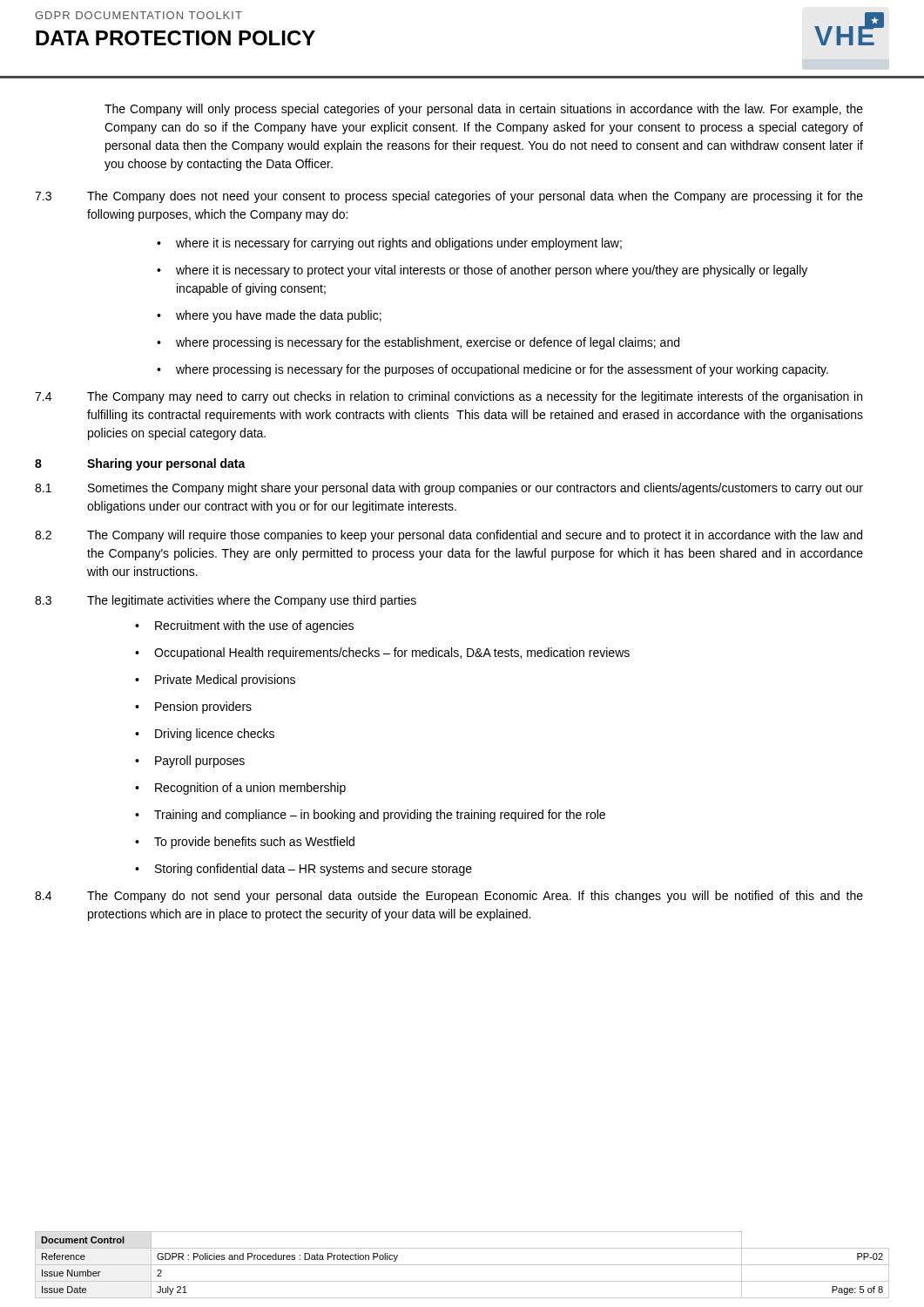Viewport: 924px width, 1307px height.
Task: Click on the passage starting "Payroll purposes"
Action: [x=190, y=762]
